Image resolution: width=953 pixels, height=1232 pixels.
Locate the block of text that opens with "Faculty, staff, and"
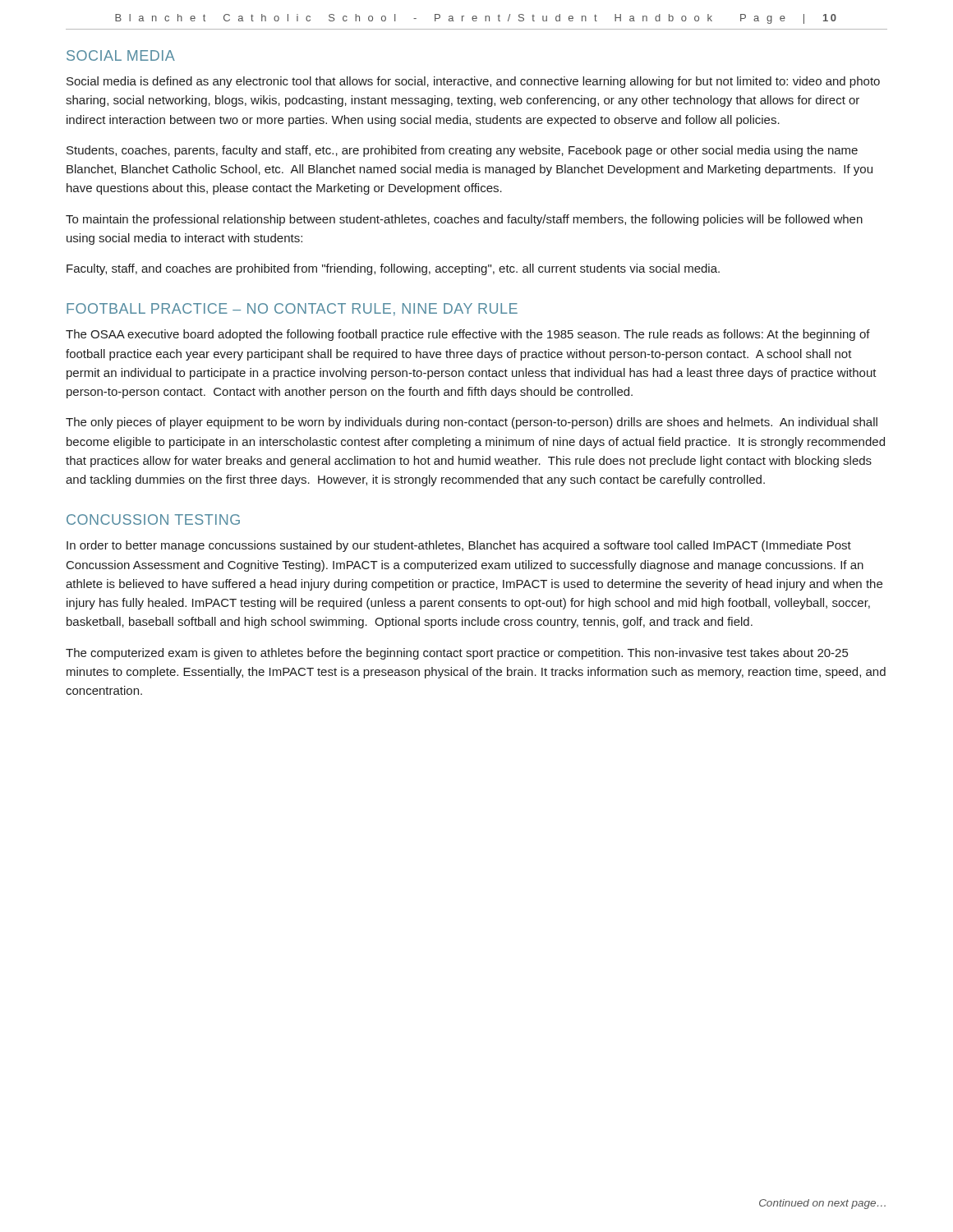393,268
